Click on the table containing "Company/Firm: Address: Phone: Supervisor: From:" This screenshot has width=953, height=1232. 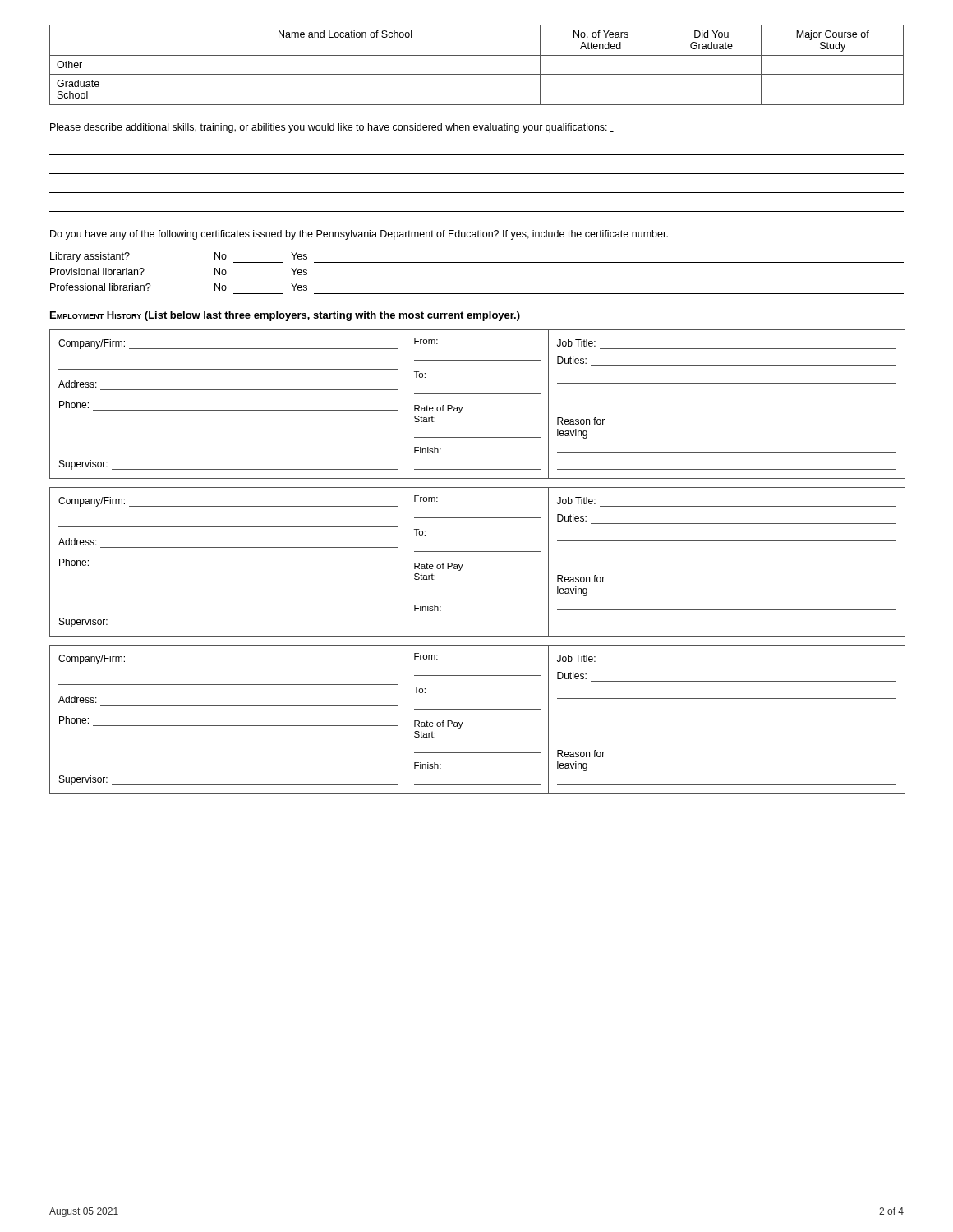coord(476,561)
